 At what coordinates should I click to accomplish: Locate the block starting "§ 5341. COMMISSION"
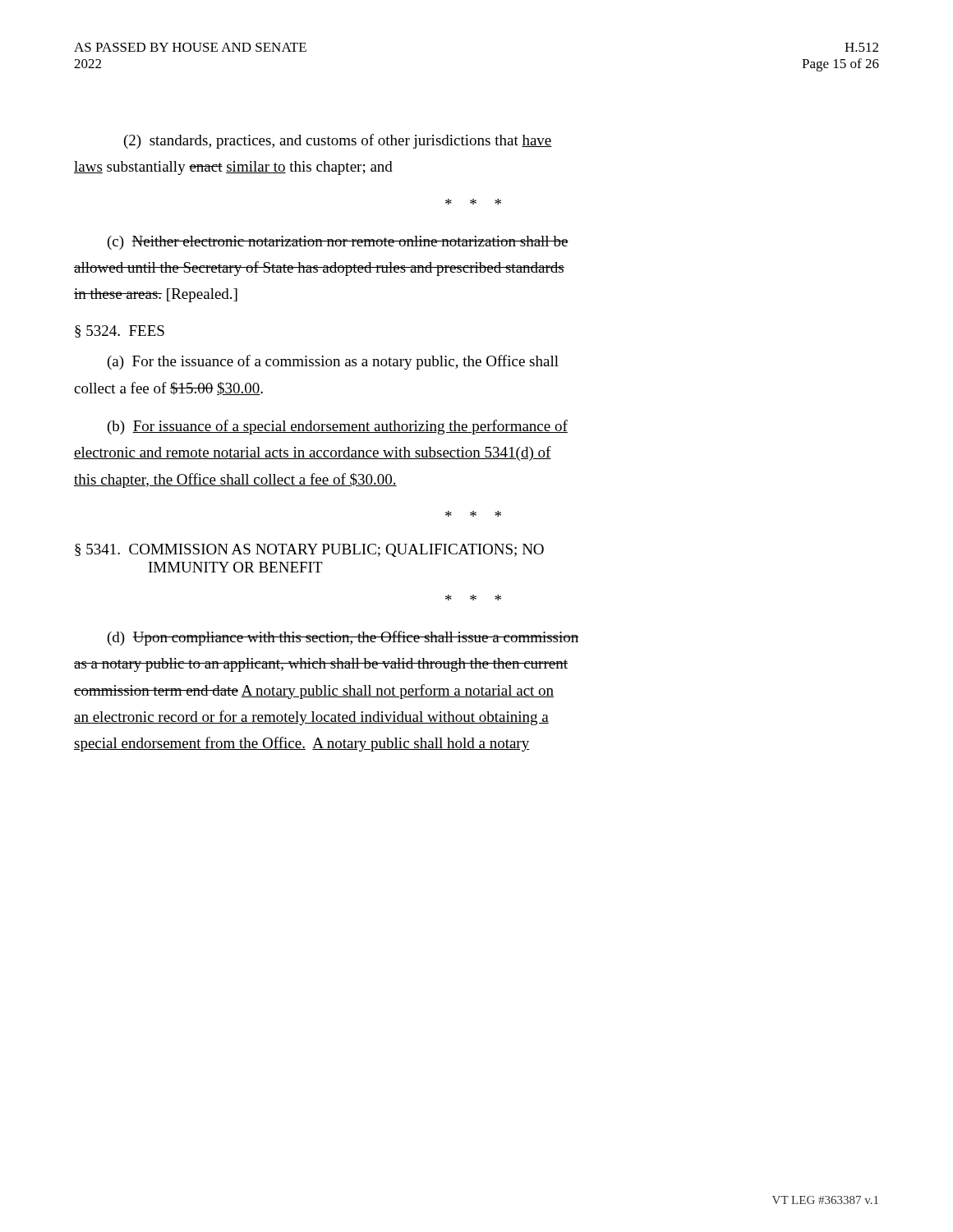click(x=309, y=558)
